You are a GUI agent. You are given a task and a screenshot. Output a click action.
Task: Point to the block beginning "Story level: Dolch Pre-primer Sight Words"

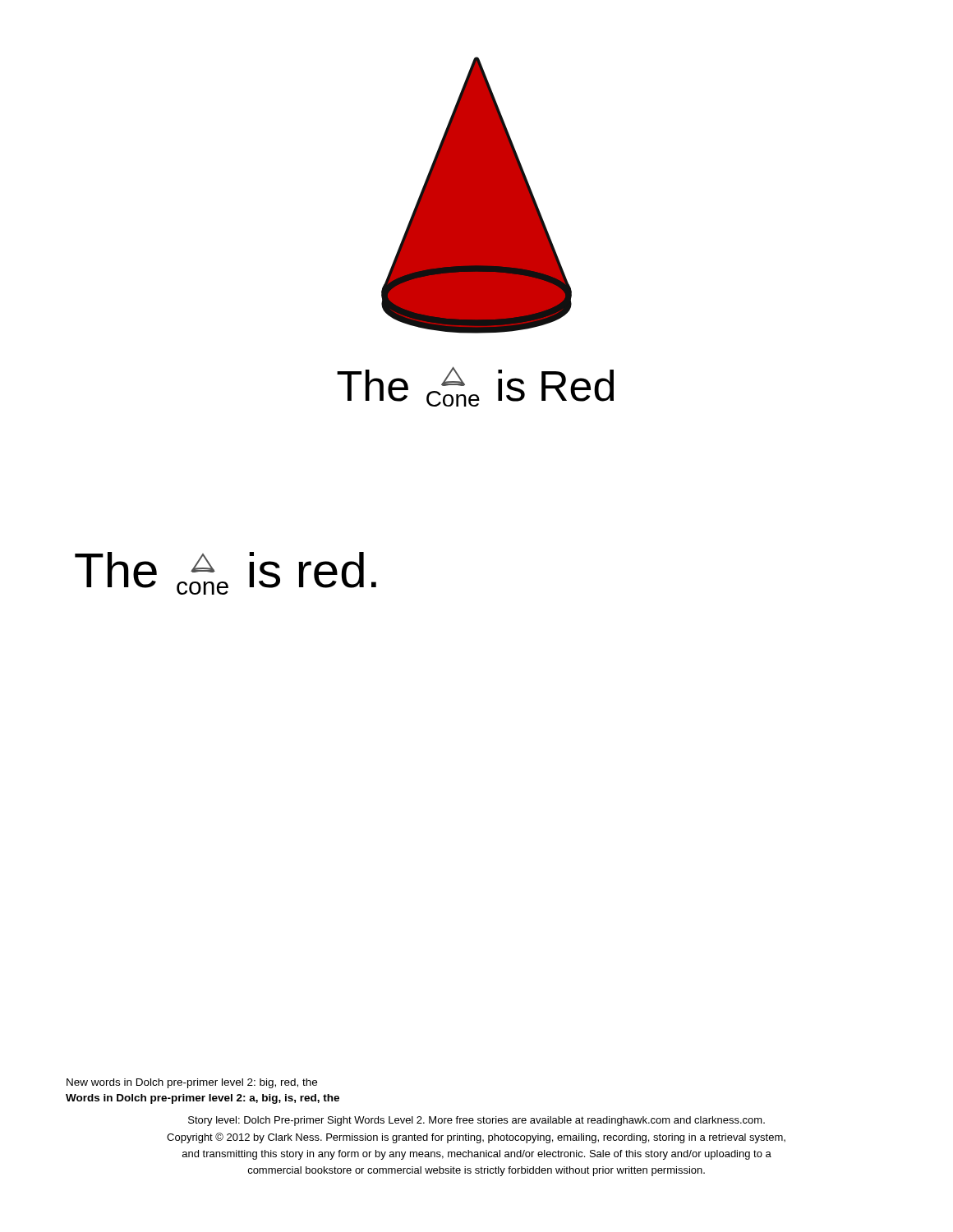point(476,1145)
